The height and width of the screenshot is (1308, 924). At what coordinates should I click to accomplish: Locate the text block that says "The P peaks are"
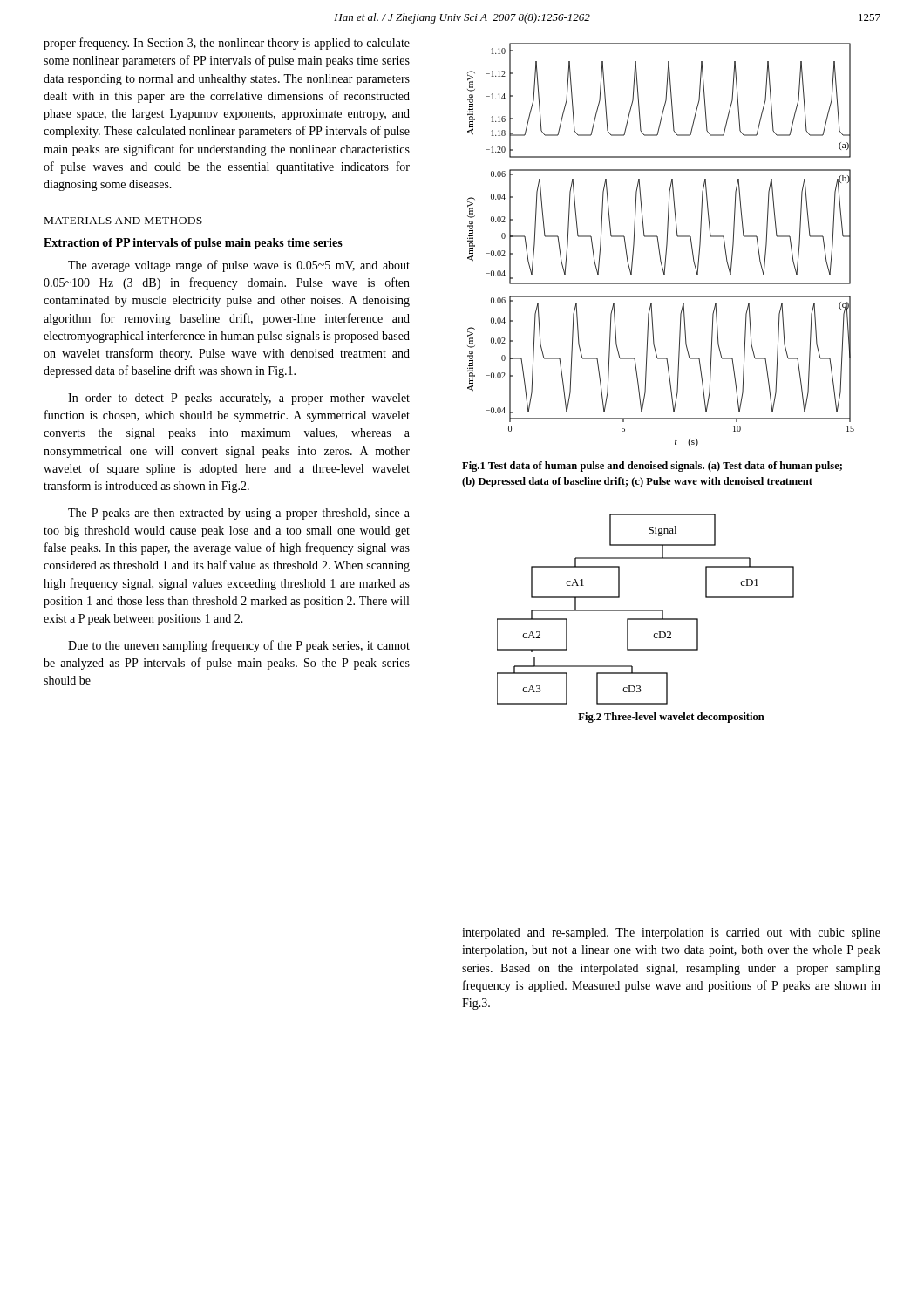click(227, 566)
